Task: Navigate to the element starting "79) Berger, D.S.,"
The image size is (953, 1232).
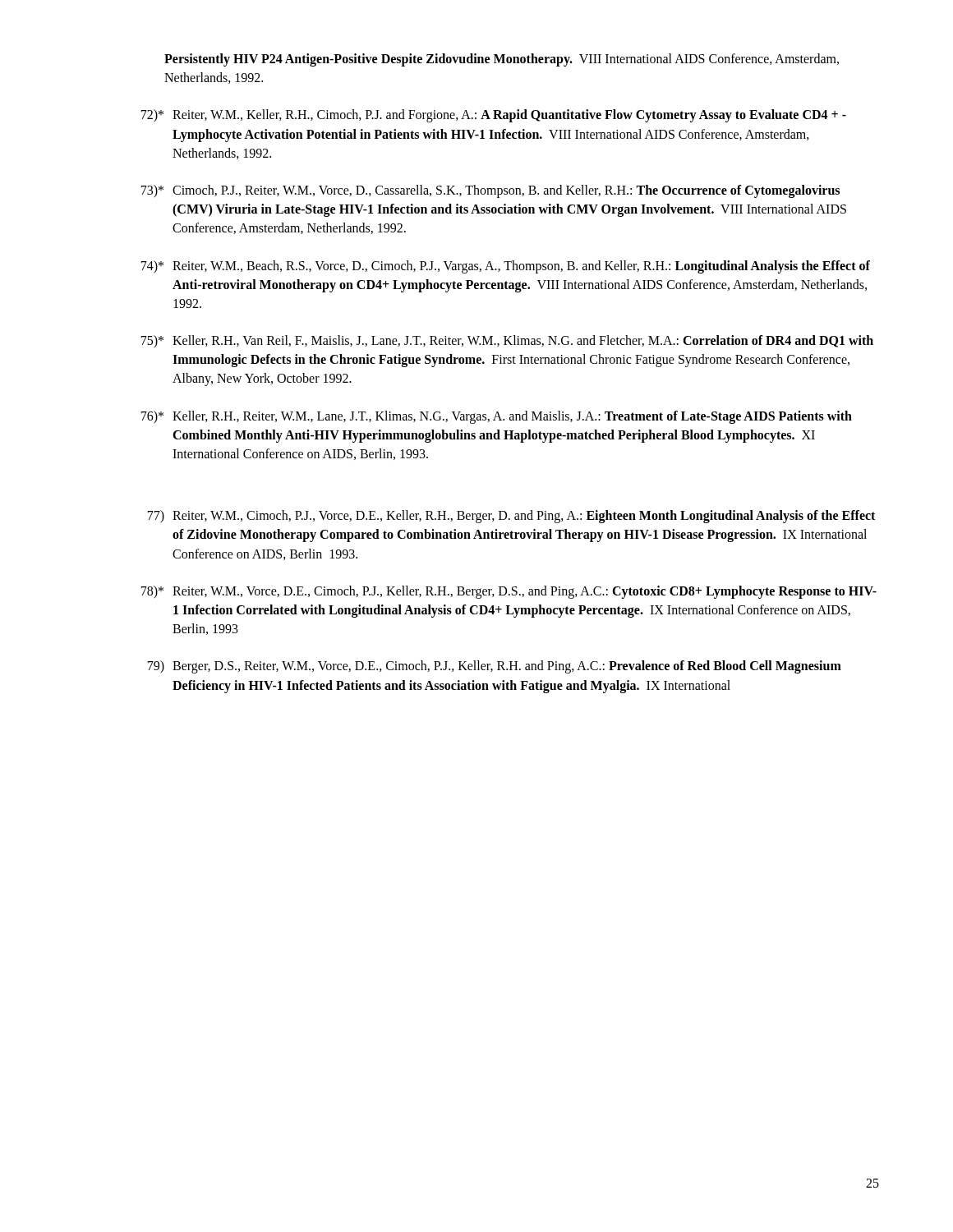Action: click(493, 676)
